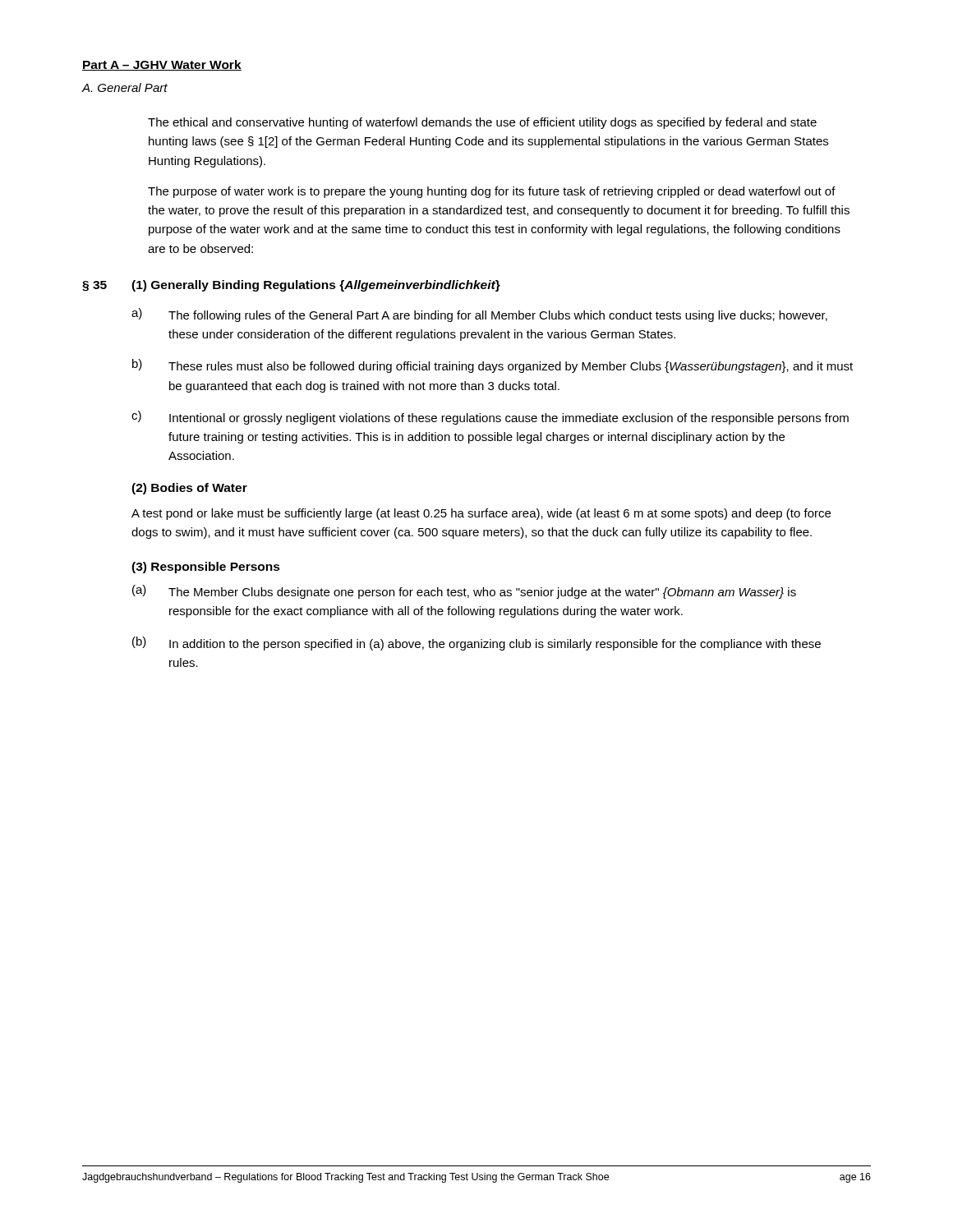Point to the block beginning "a) The following"
Viewport: 953px width, 1232px height.
[x=493, y=324]
